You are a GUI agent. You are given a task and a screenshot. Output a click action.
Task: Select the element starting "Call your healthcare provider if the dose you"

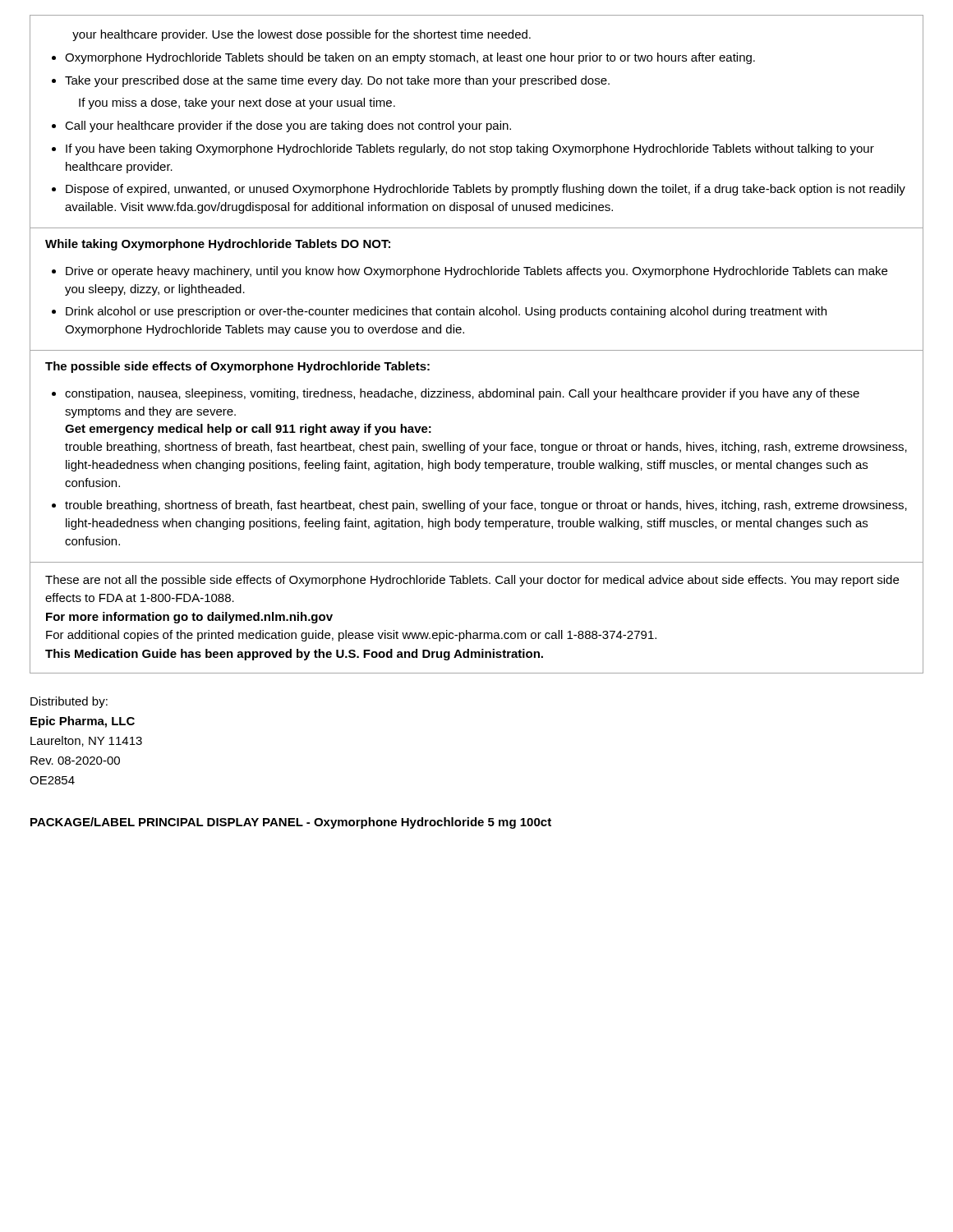tap(289, 125)
